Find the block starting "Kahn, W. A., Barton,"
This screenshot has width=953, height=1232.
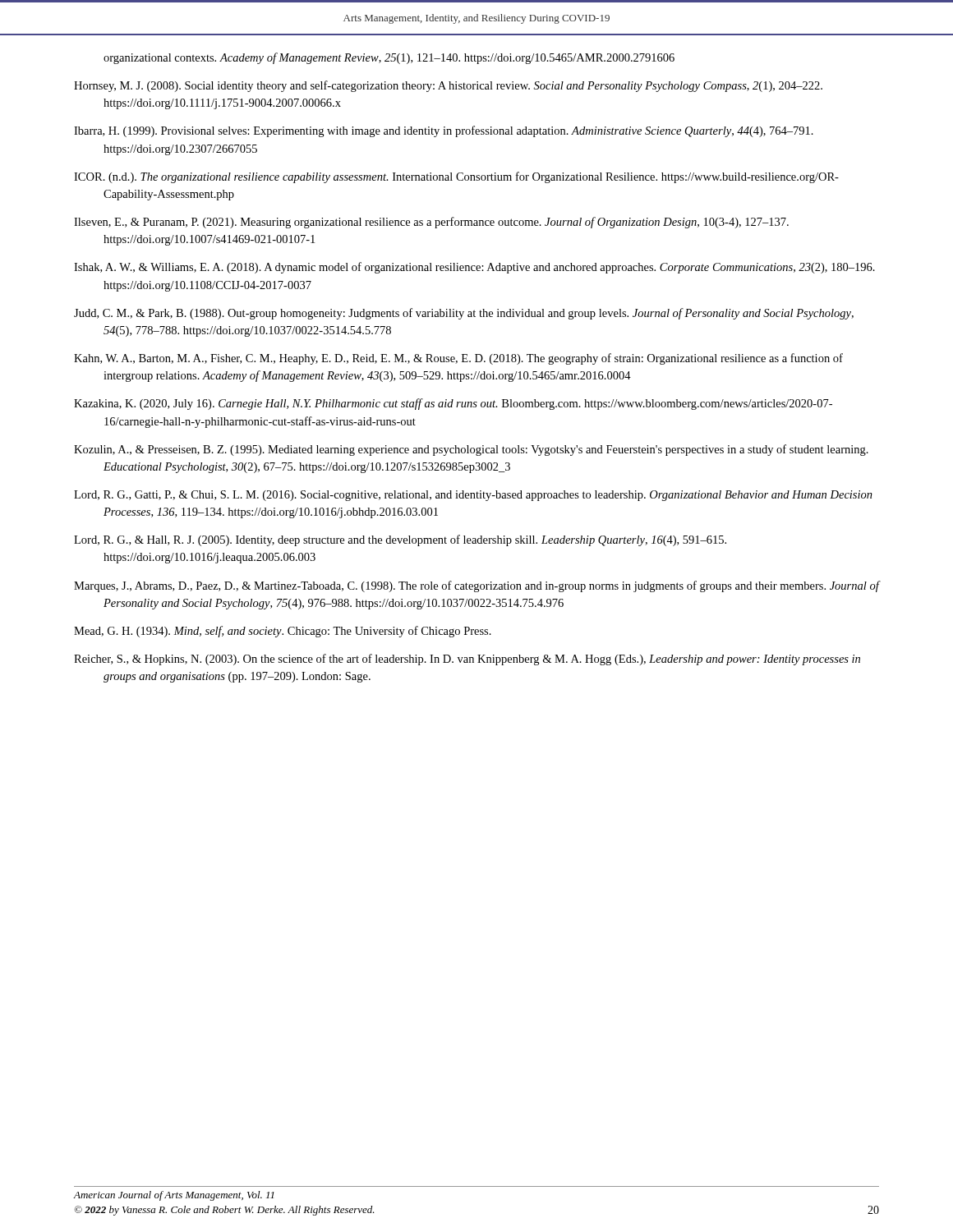point(458,367)
